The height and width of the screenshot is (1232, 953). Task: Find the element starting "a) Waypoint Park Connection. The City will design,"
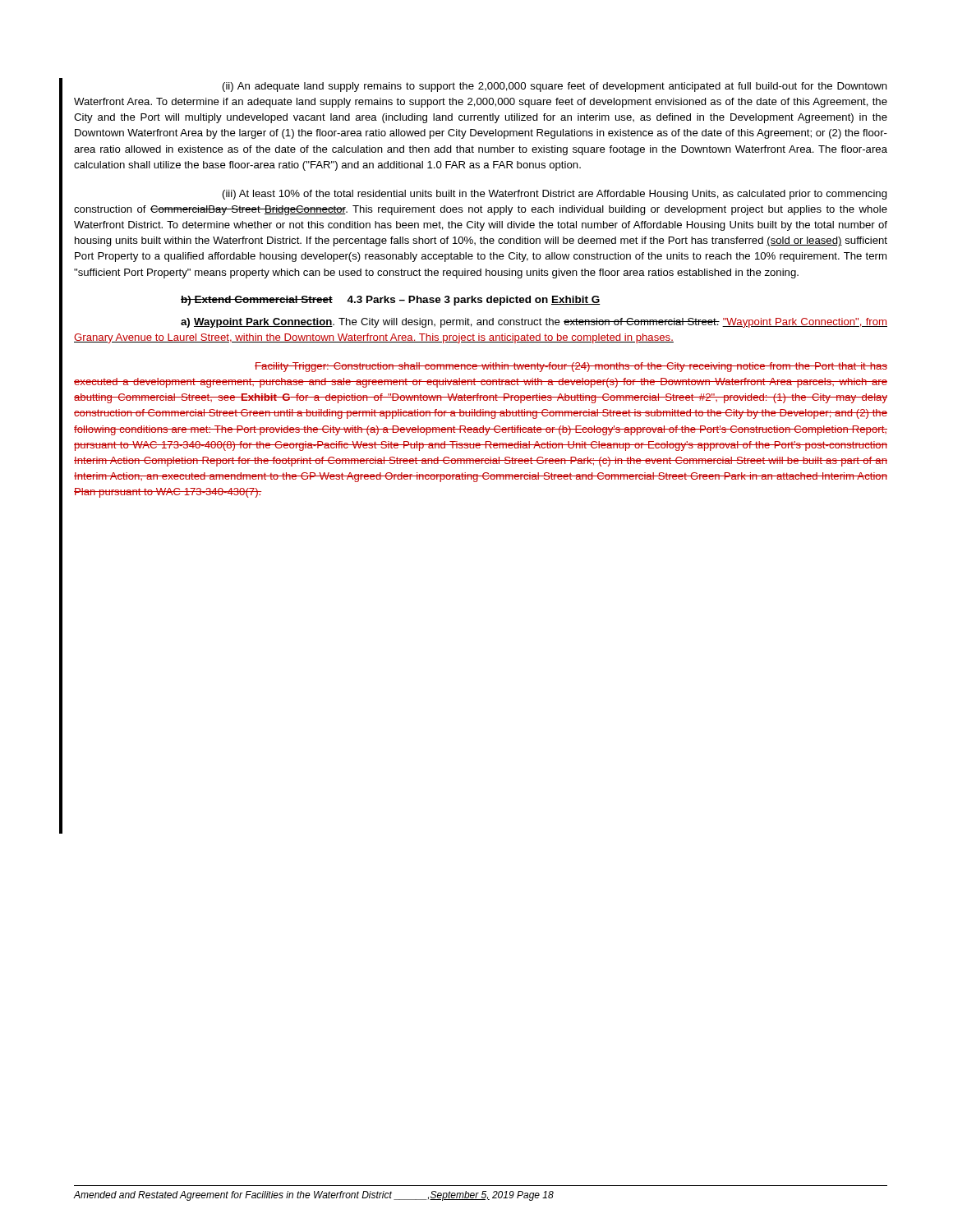coord(481,329)
